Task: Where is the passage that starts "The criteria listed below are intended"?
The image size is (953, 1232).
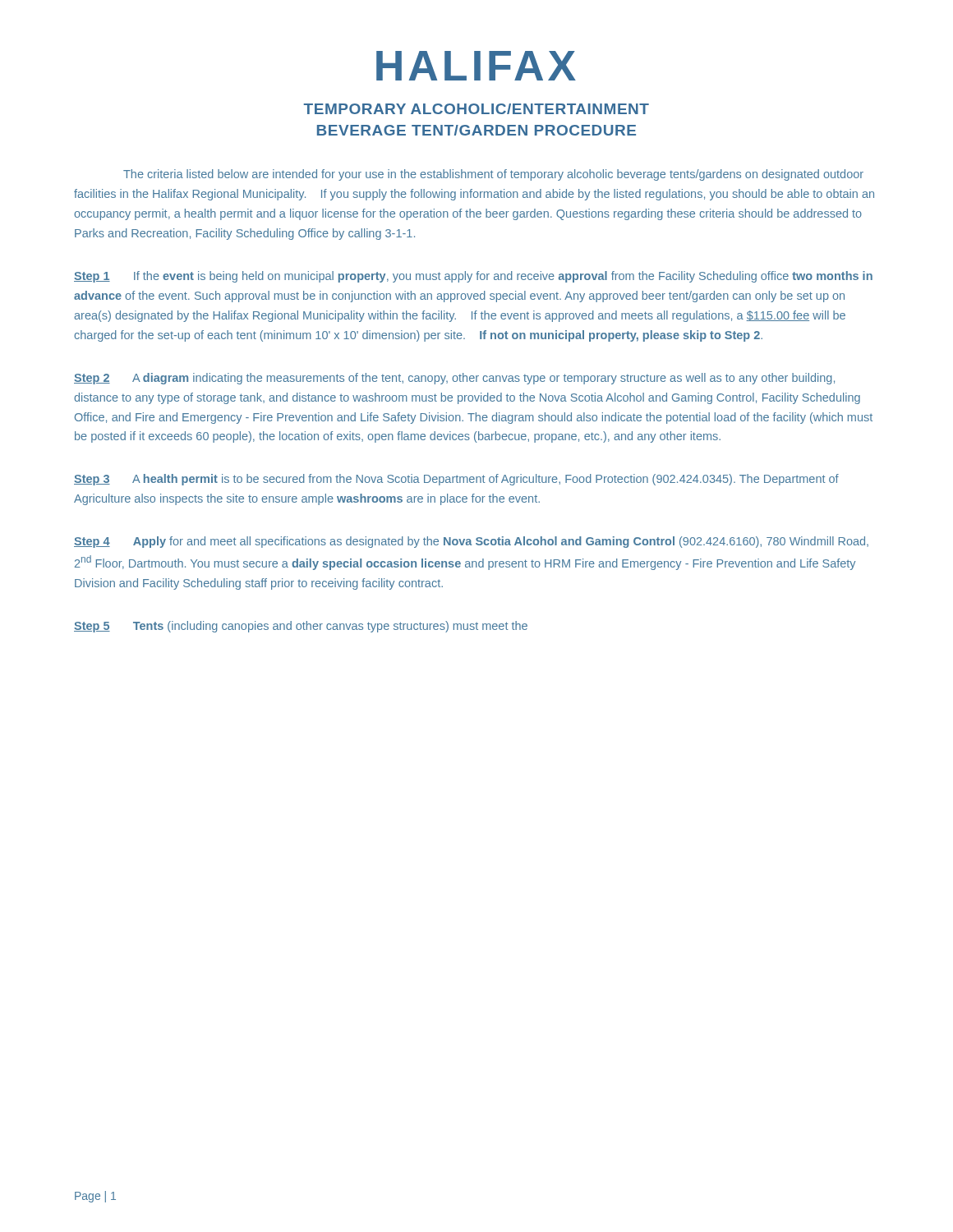Action: pyautogui.click(x=474, y=204)
